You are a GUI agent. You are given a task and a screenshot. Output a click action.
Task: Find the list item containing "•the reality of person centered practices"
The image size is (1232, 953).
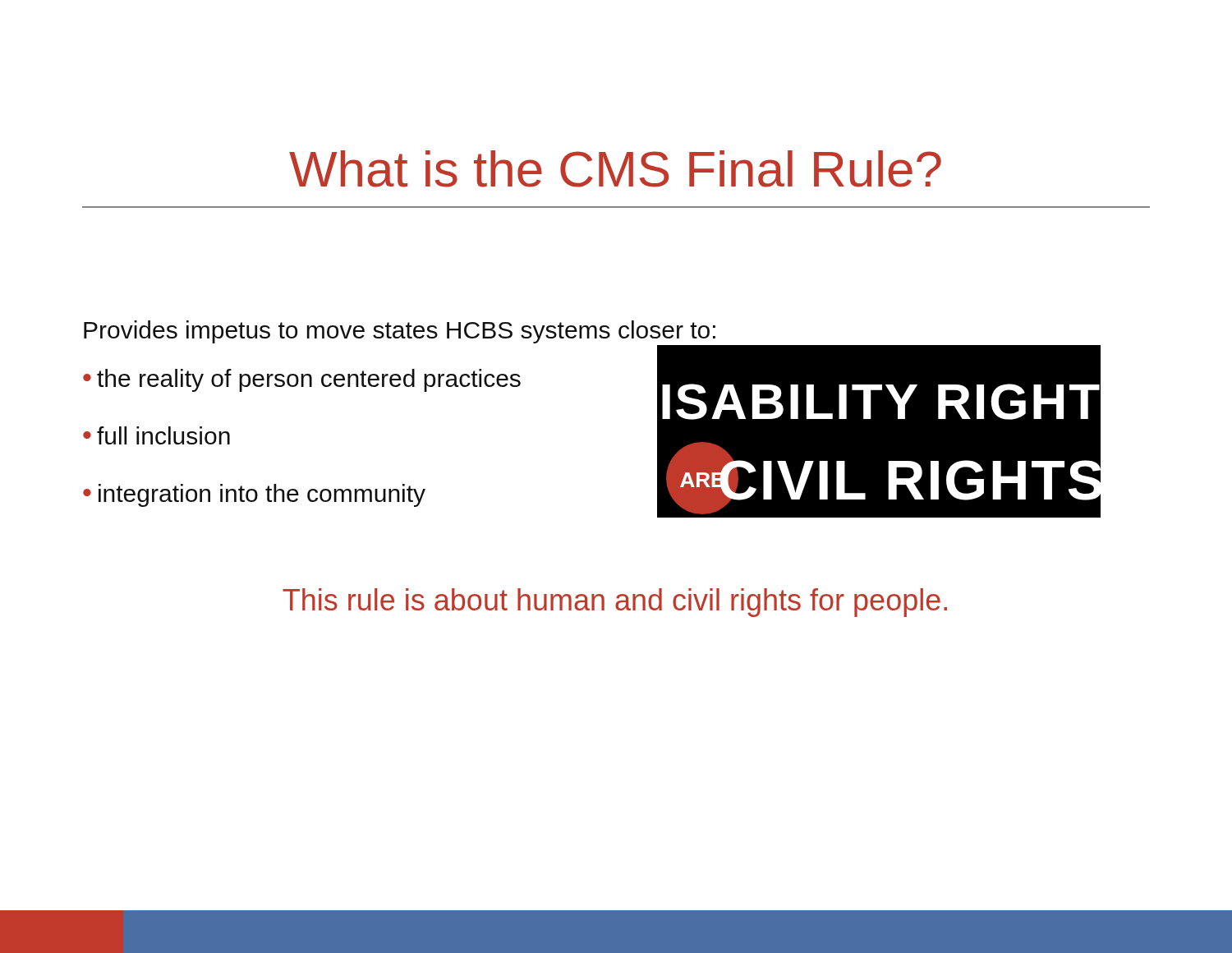pos(302,377)
